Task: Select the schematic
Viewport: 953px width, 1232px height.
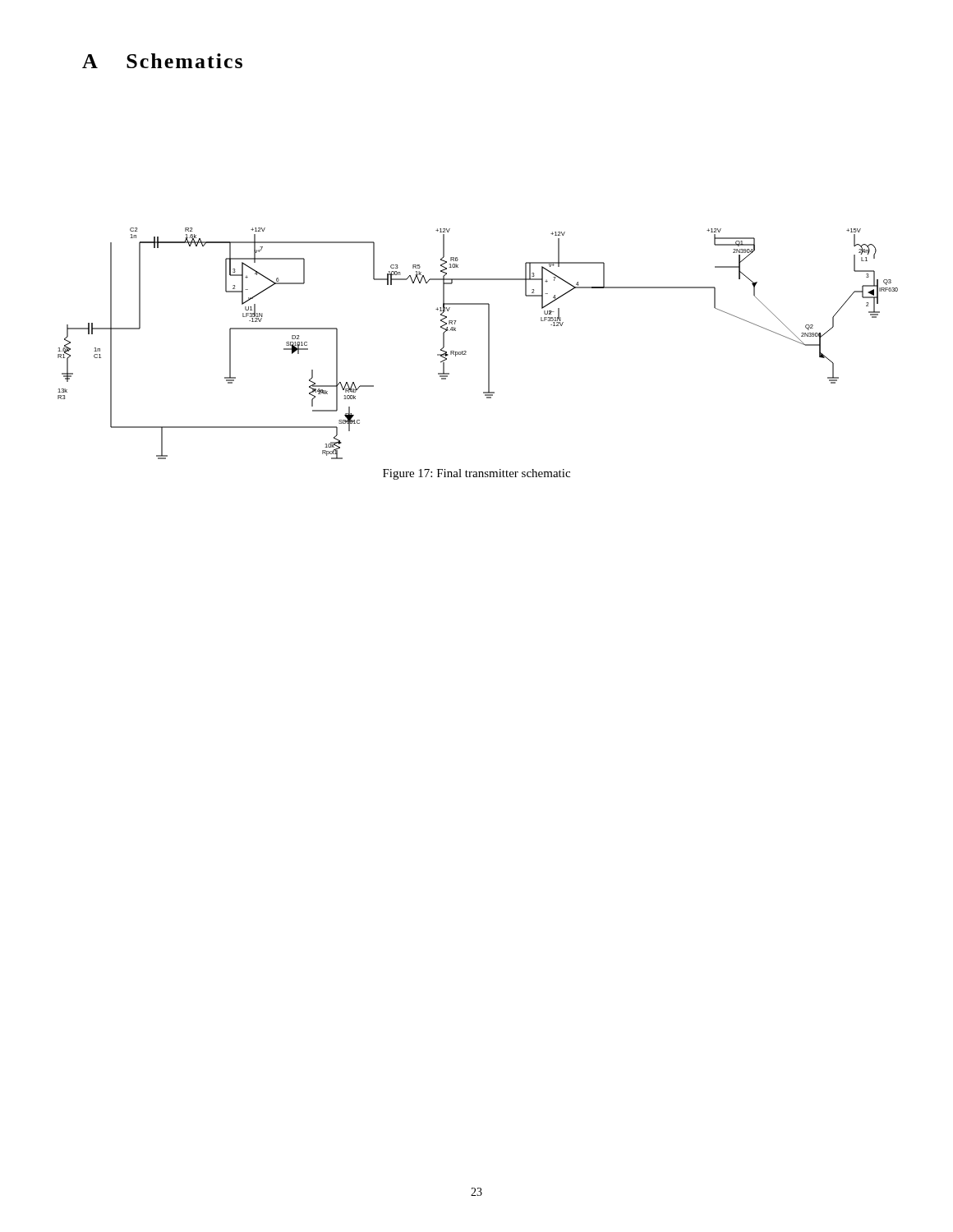Action: tap(476, 283)
